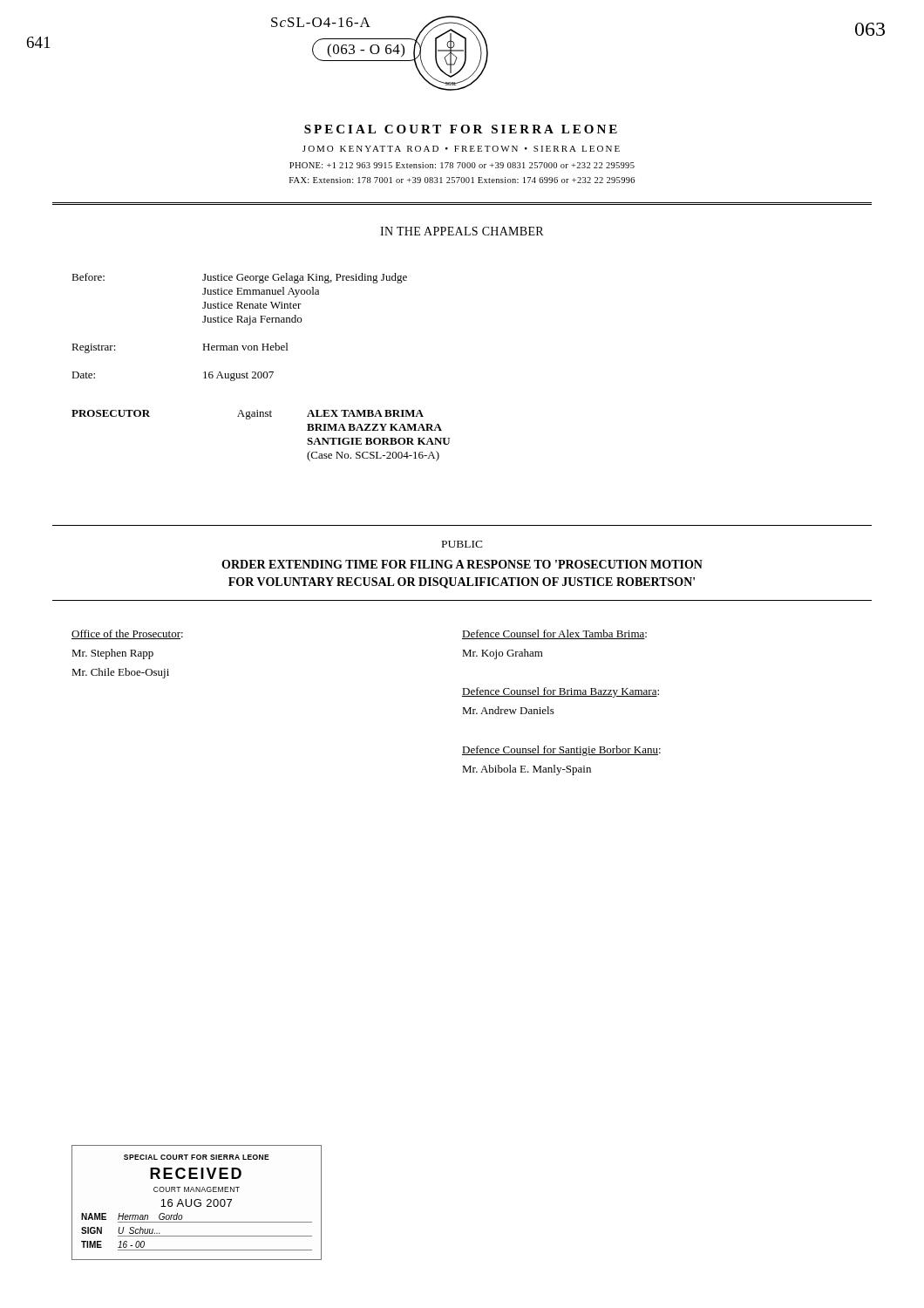
Task: Find the block on this page that starts "SPECIAL COURT FOR"
Action: coord(462,154)
